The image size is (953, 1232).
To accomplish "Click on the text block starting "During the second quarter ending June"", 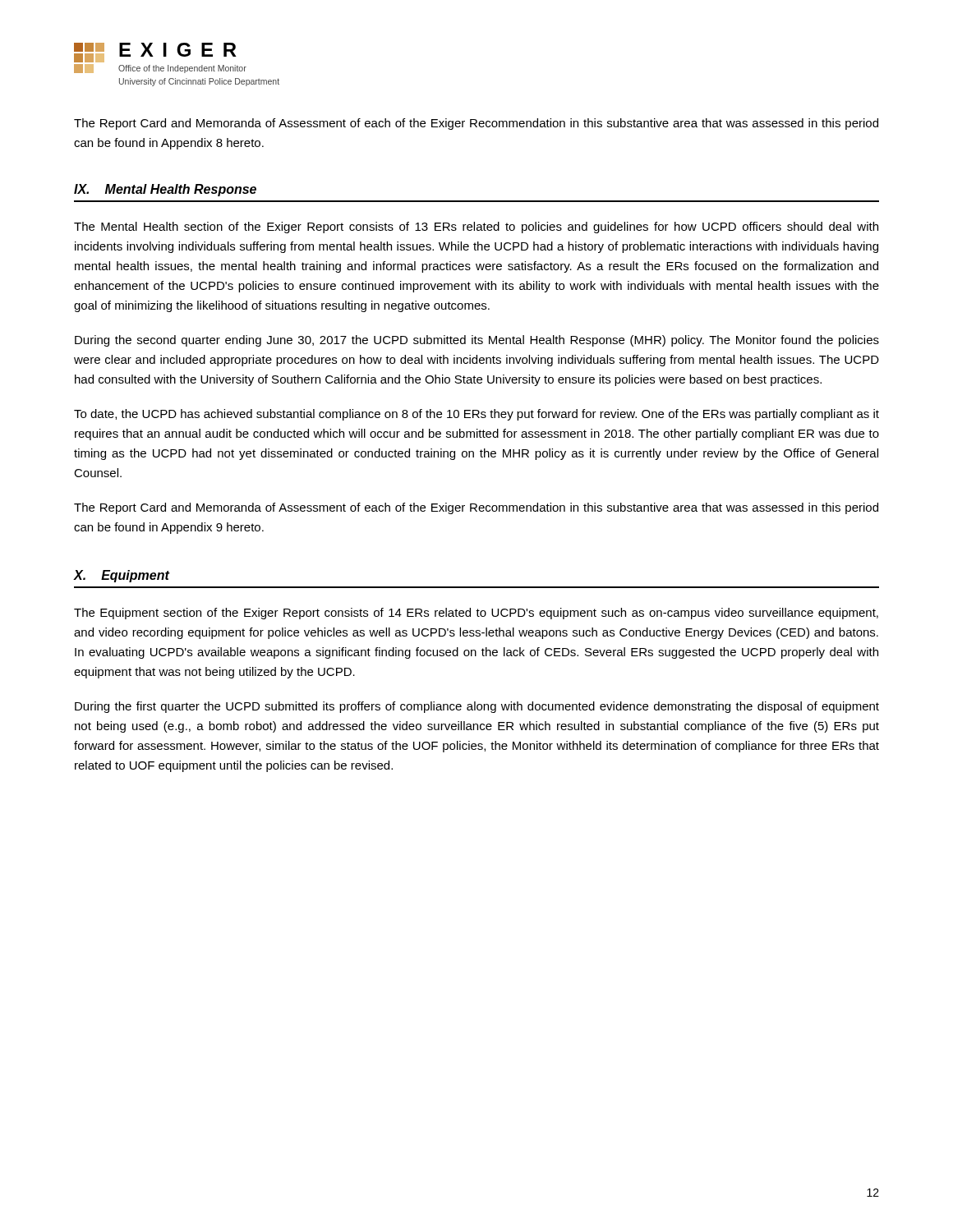I will [476, 359].
